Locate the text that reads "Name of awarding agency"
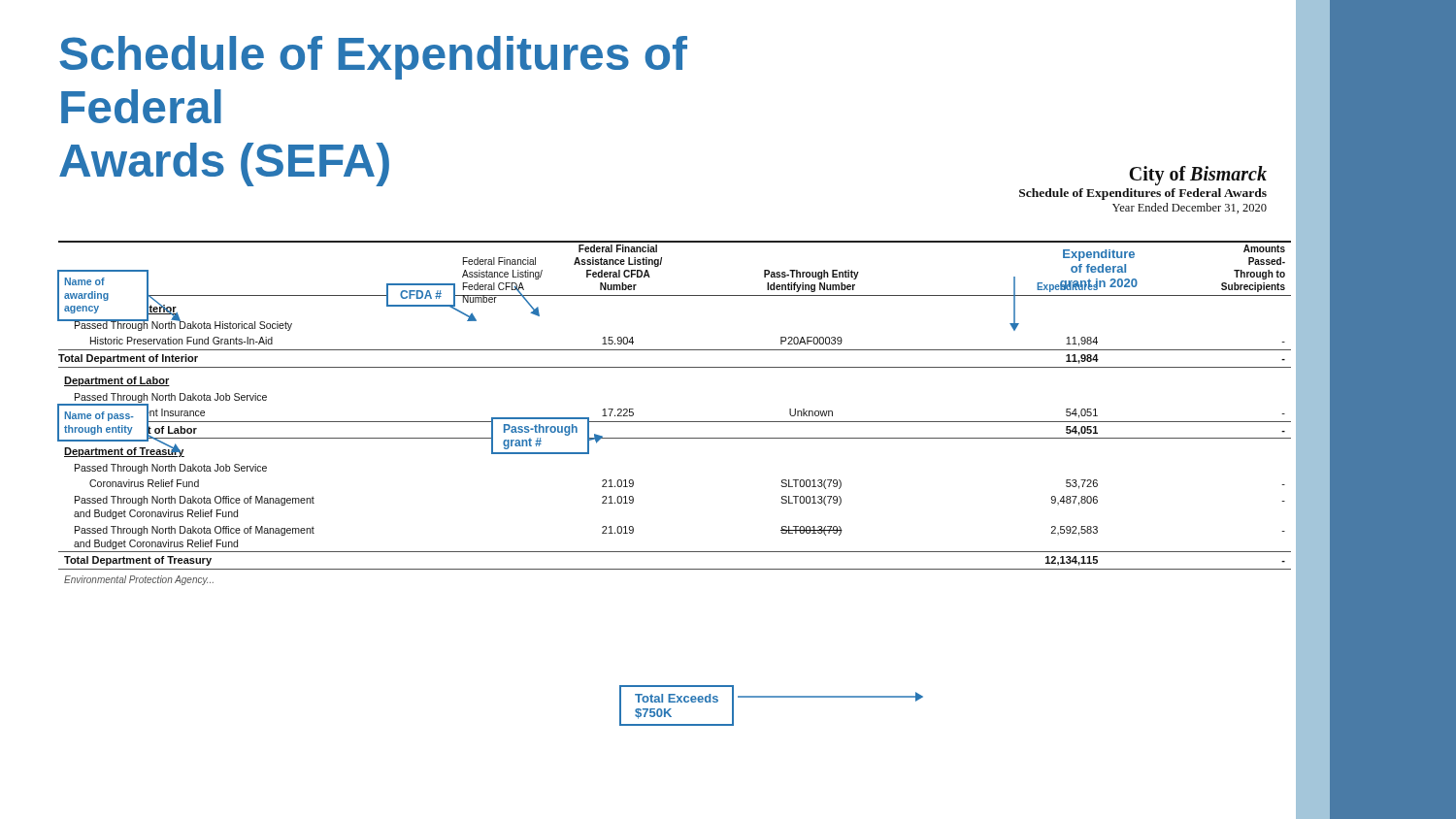The height and width of the screenshot is (819, 1456). (x=86, y=295)
